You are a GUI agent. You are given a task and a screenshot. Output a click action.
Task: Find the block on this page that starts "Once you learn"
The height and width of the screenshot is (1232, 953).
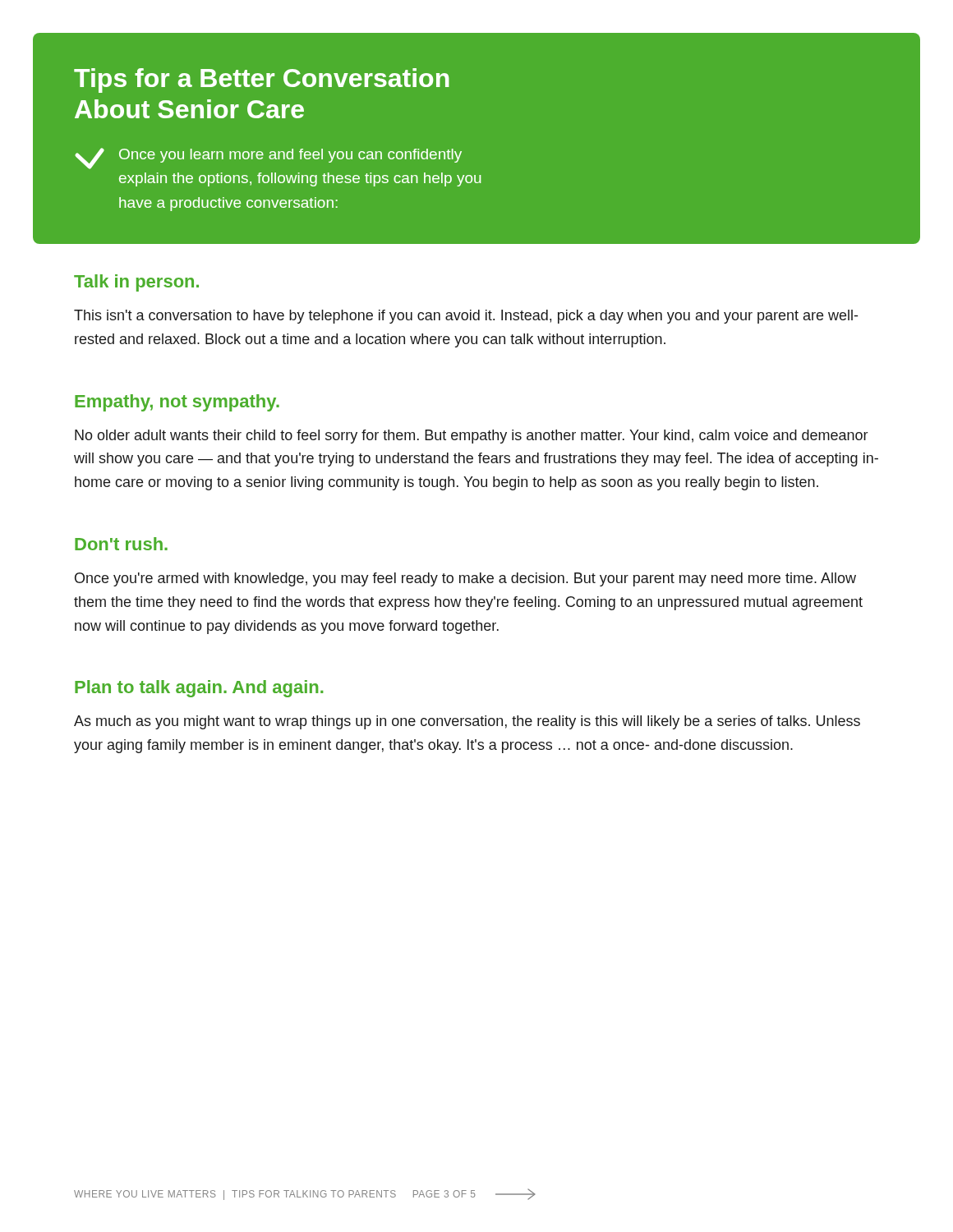click(x=300, y=178)
